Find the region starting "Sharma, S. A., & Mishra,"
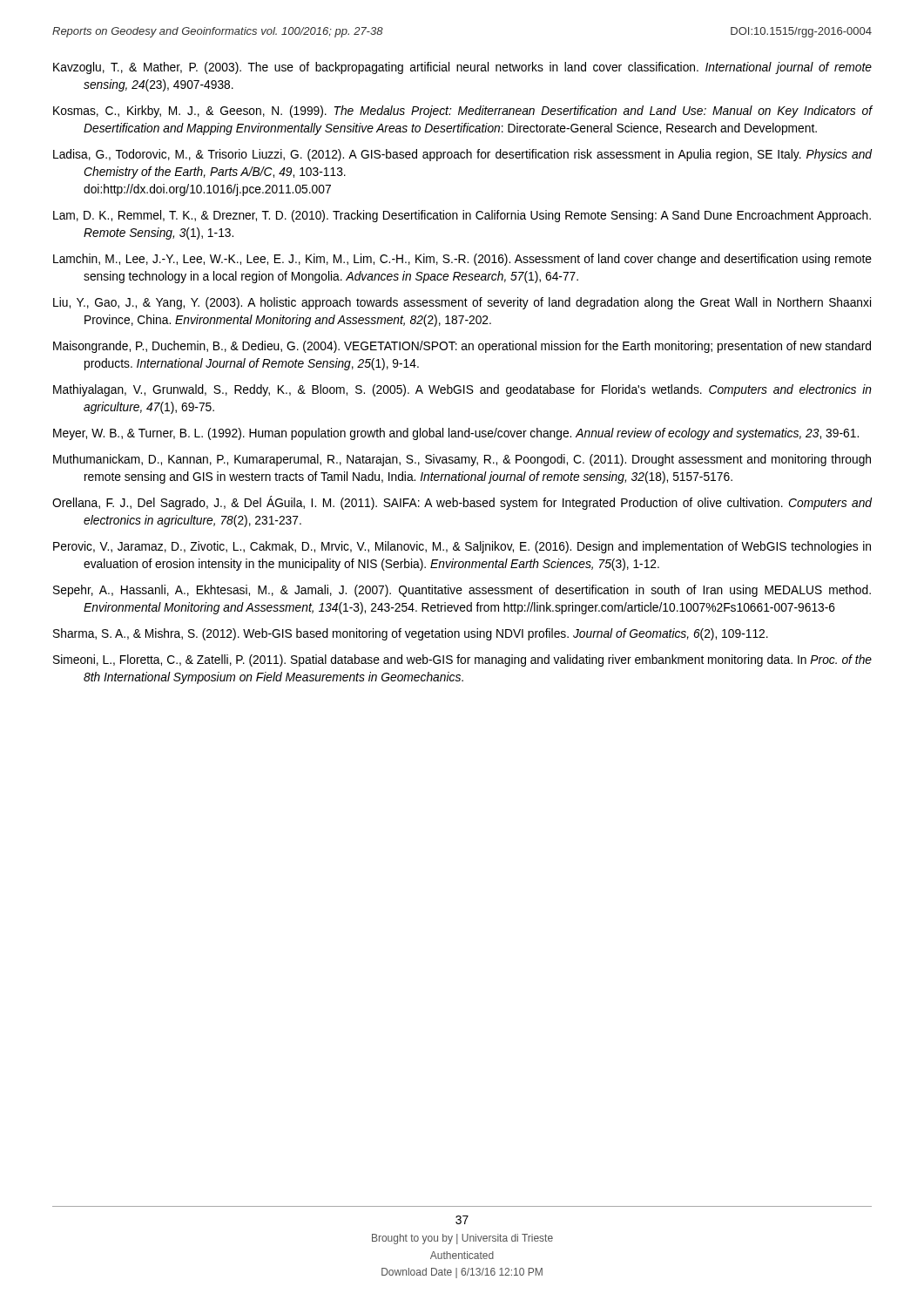The image size is (924, 1307). [x=410, y=634]
